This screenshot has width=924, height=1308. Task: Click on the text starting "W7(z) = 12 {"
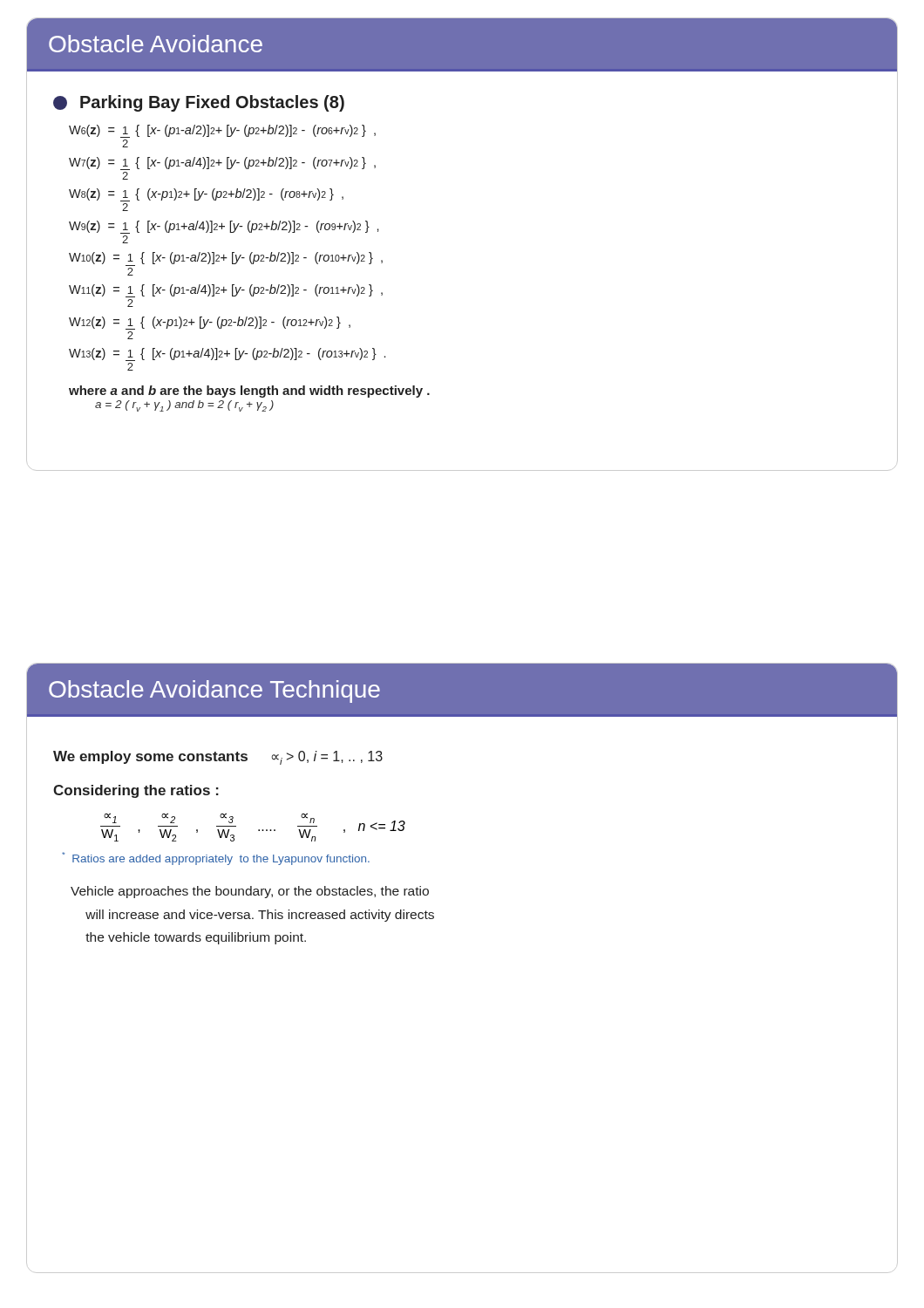tap(223, 167)
